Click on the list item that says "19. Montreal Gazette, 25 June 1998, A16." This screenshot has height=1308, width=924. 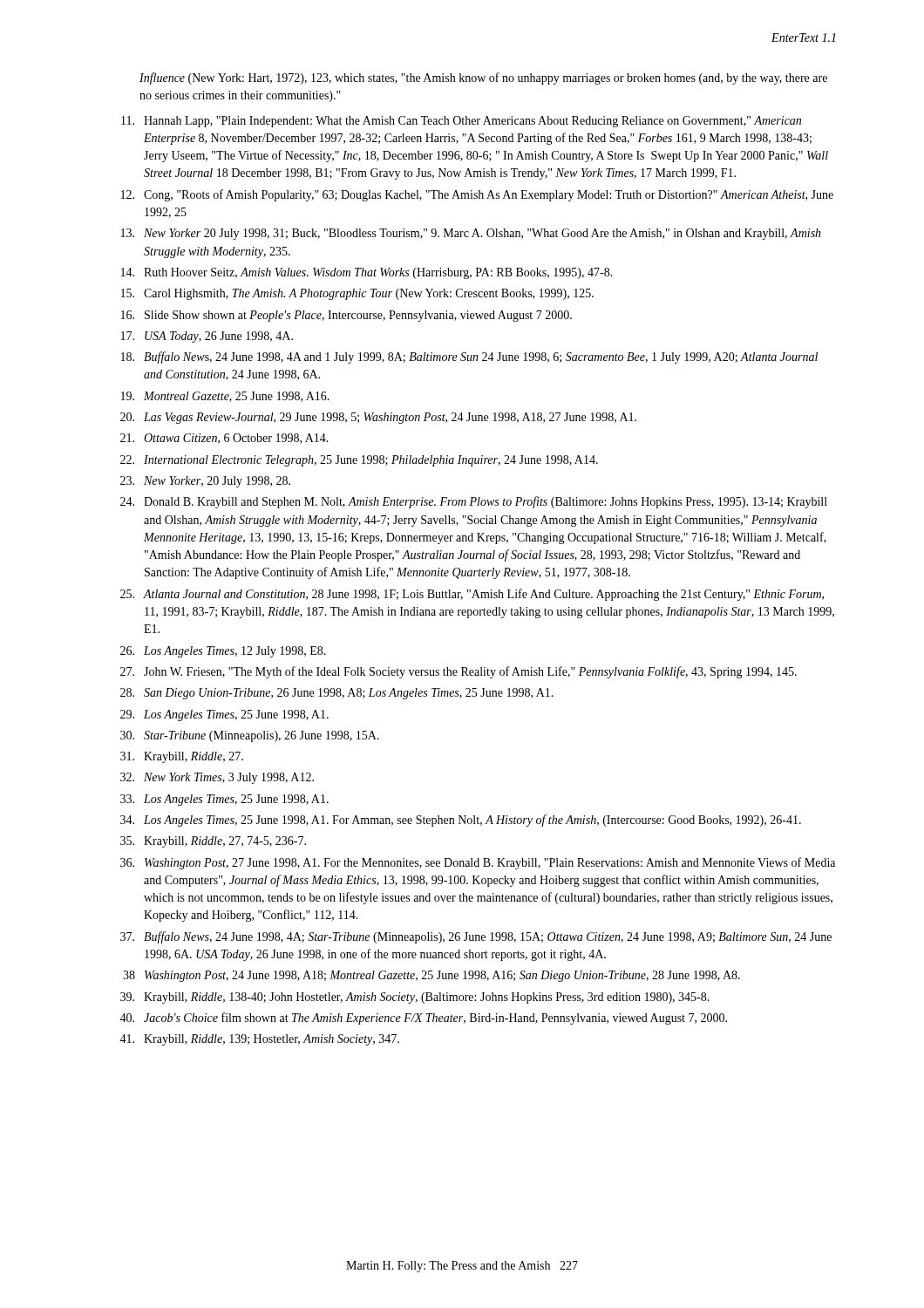coord(225,397)
